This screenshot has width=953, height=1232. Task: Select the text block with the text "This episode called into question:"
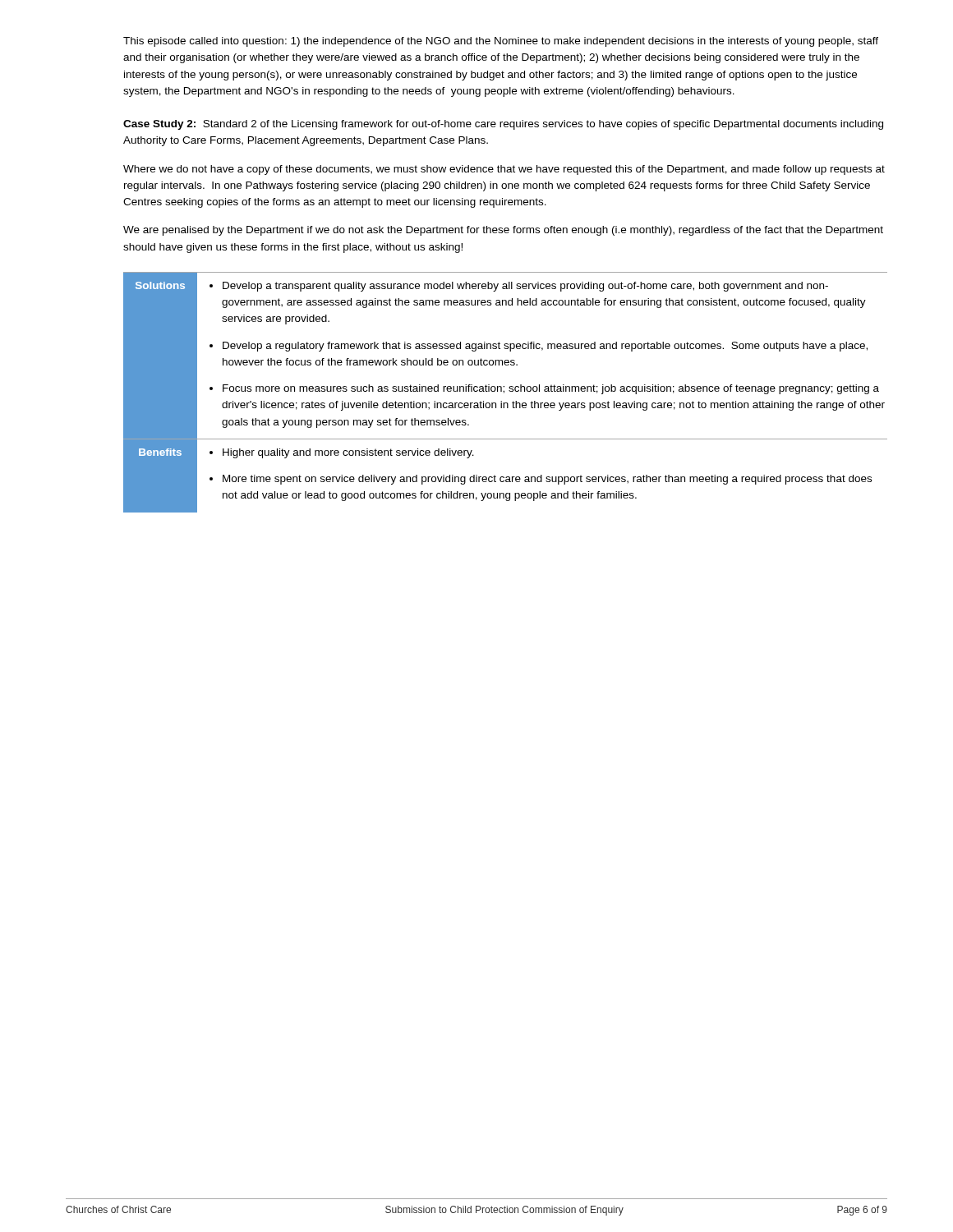[x=501, y=66]
